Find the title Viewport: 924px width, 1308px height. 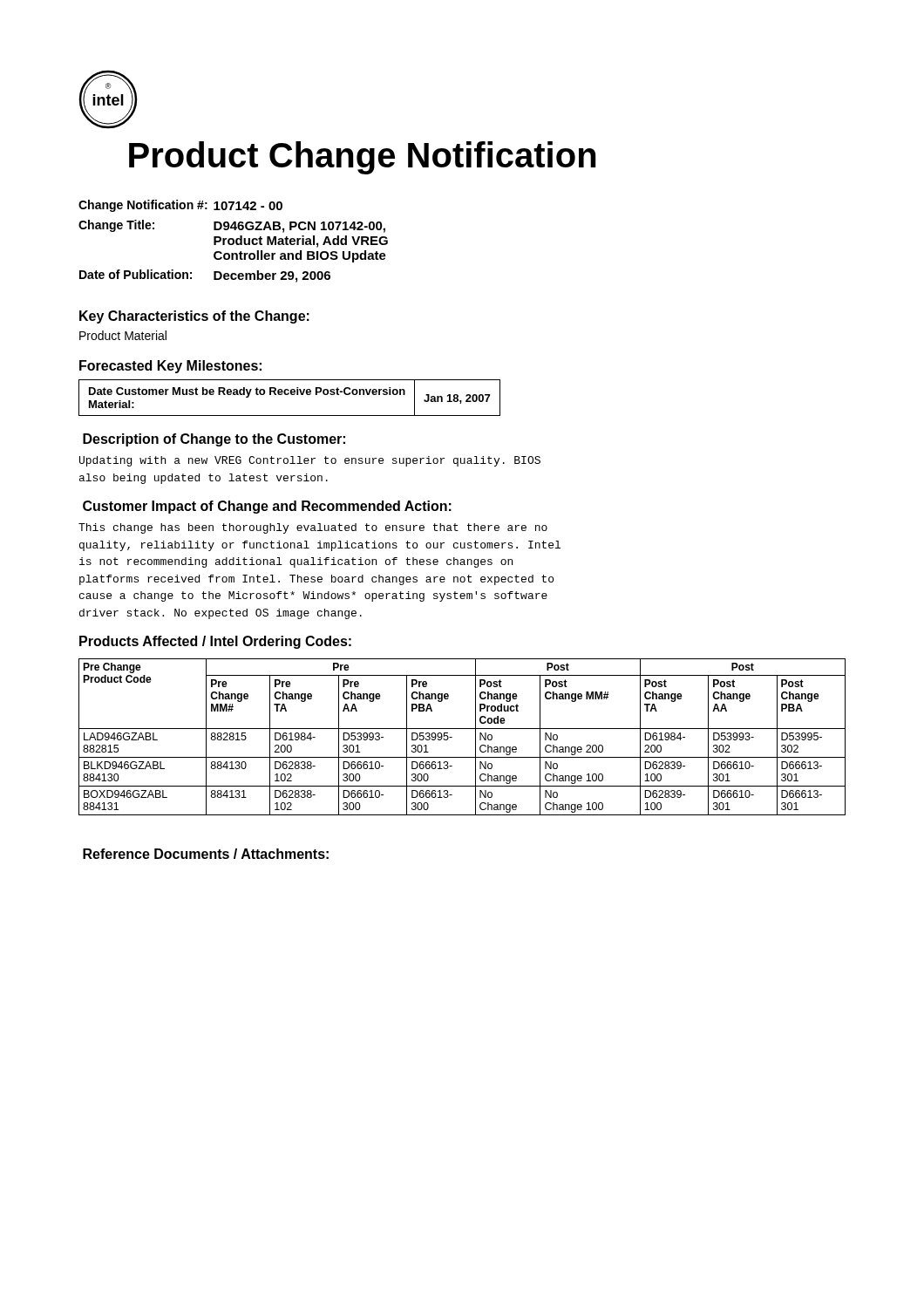click(338, 155)
